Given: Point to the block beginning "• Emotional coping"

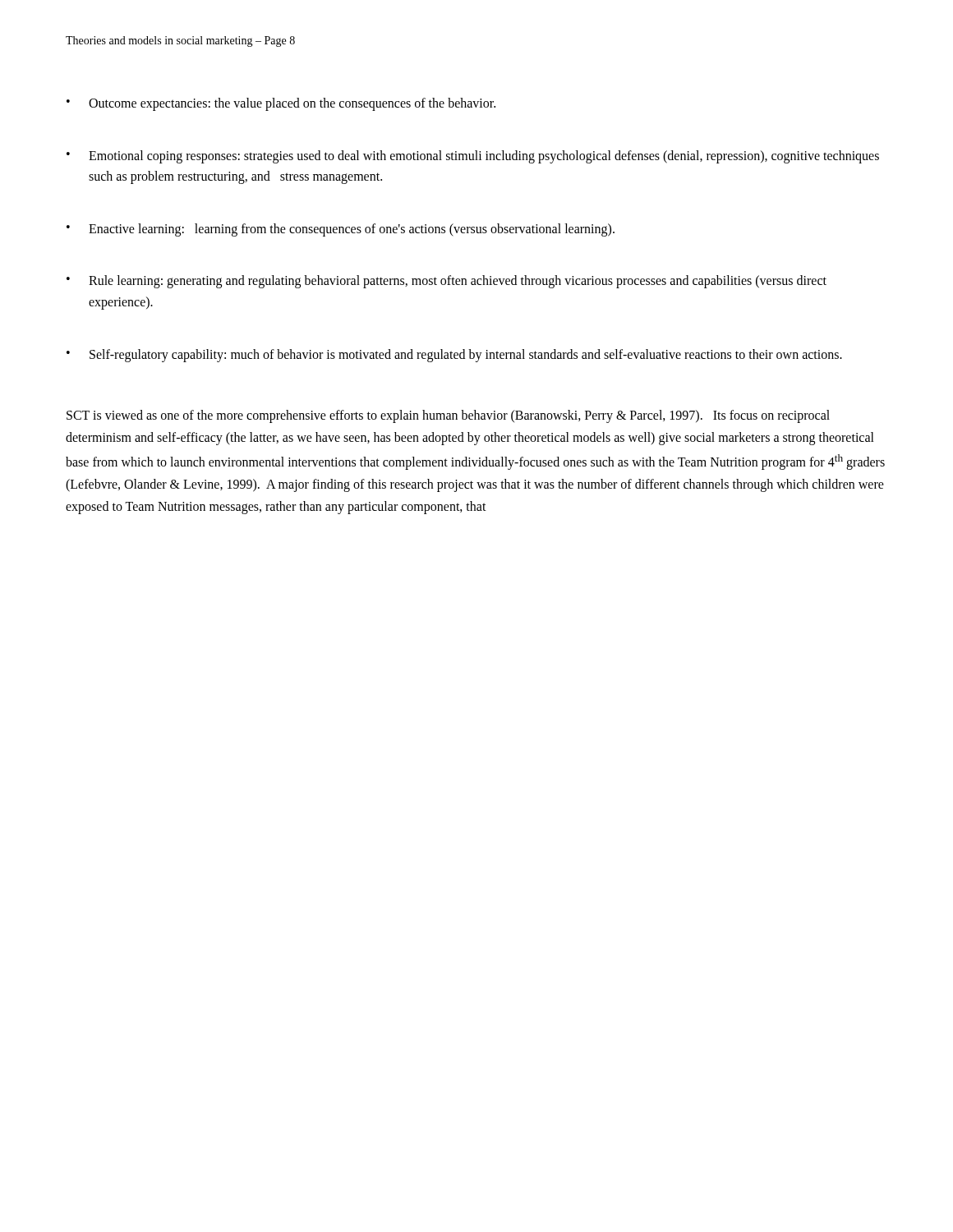Looking at the screenshot, I should click(476, 166).
